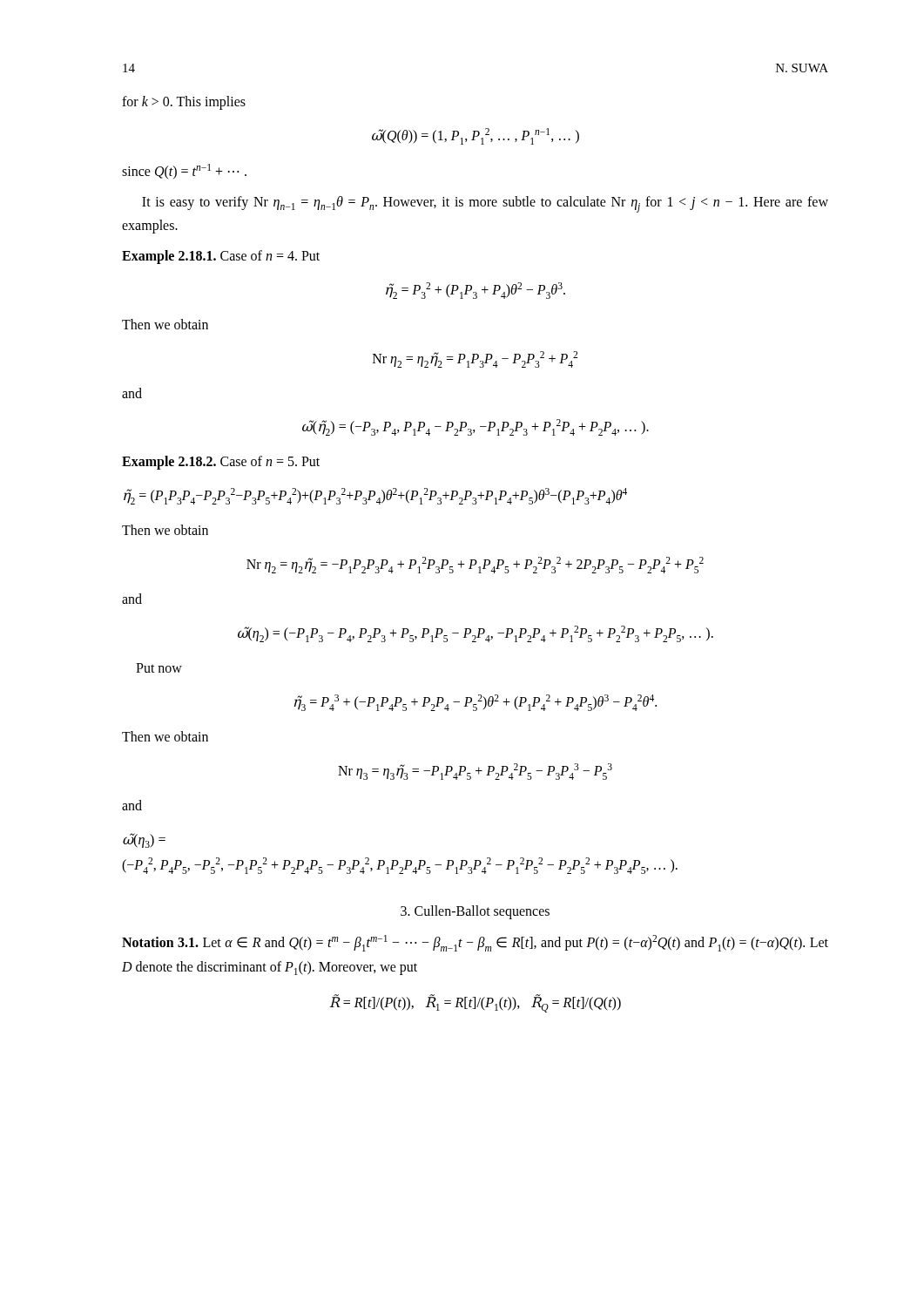
Task: Select the formula that reads "η̃2 = (P1P3P4−P2P32−P3P5+P42)+(P1P32+P3P4)θ2+(P12P3+P2P3+P1P4+P5)θ3−(P1P3+P4)θ4"
Action: pyautogui.click(x=375, y=496)
